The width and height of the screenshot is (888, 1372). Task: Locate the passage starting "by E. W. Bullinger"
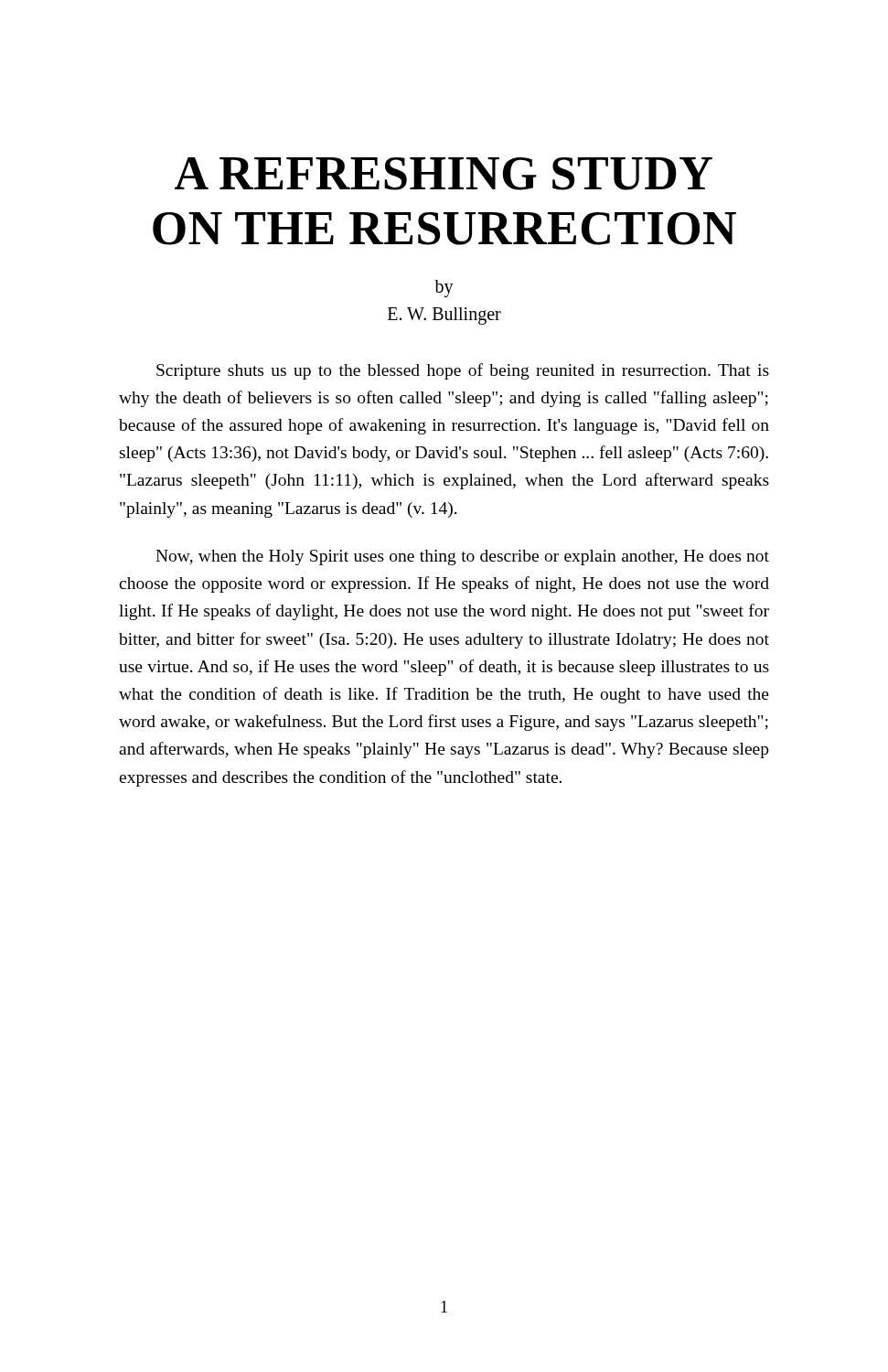coord(444,300)
